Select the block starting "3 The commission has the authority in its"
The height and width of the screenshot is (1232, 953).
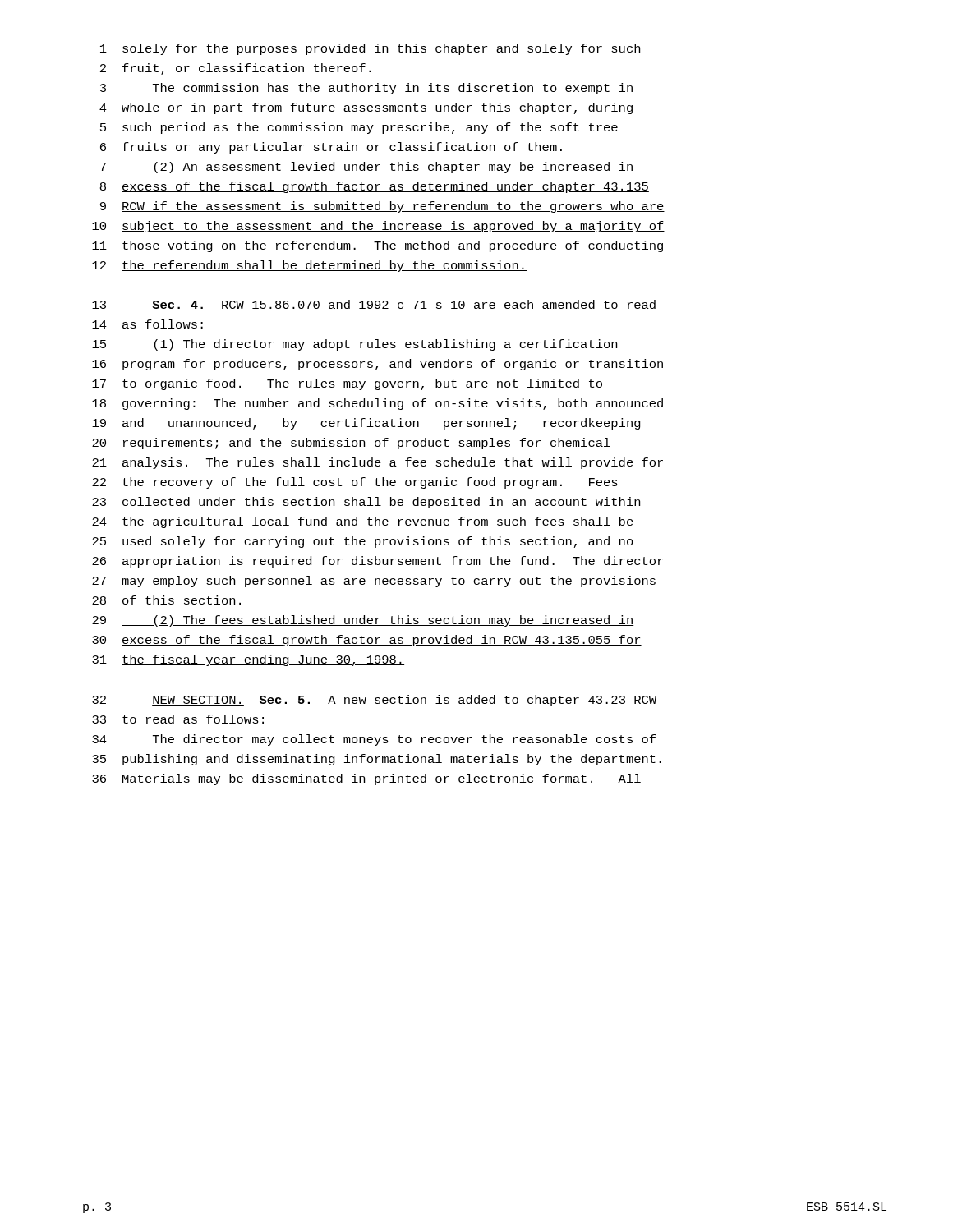485,118
